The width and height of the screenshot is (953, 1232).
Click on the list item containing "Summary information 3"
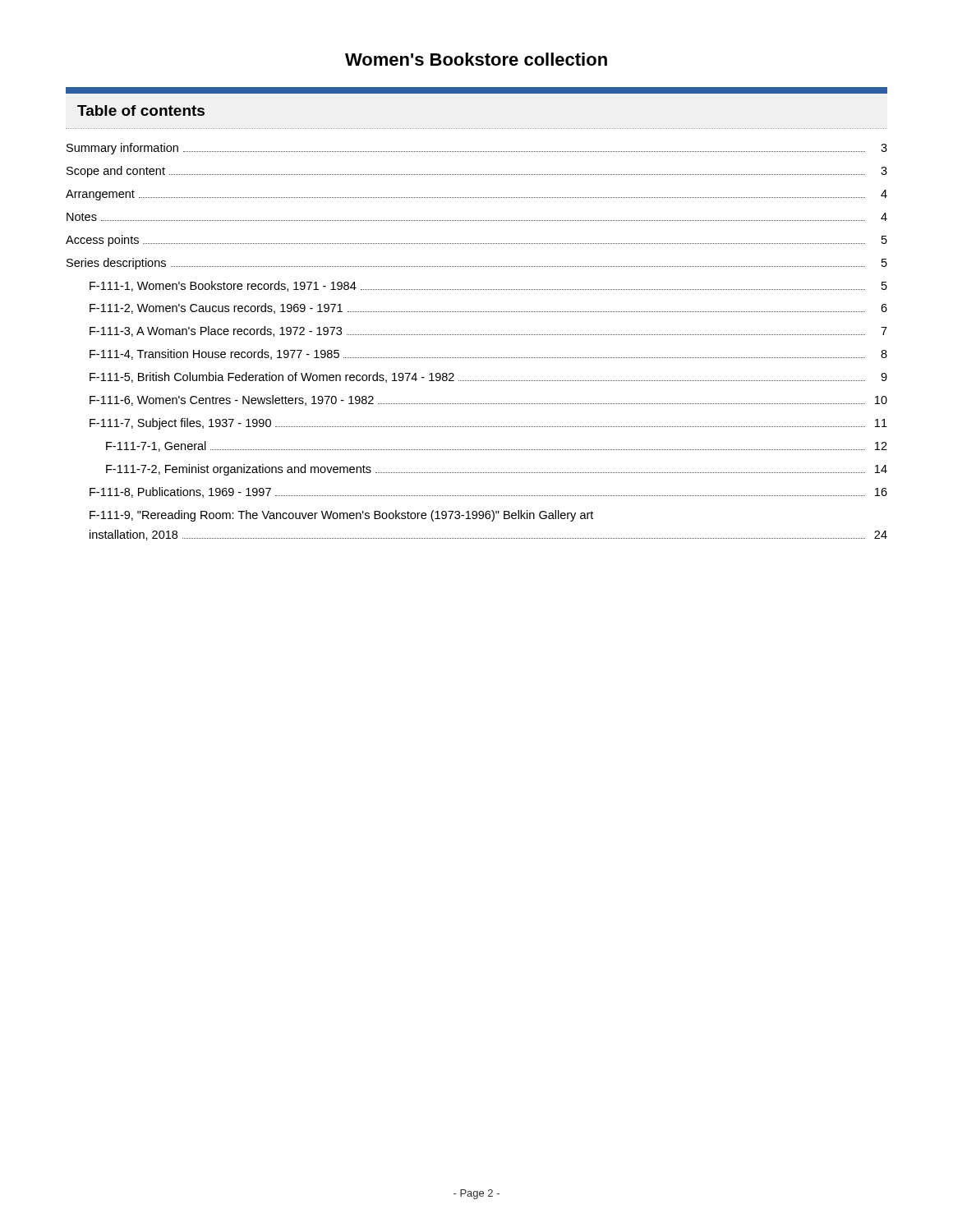476,149
